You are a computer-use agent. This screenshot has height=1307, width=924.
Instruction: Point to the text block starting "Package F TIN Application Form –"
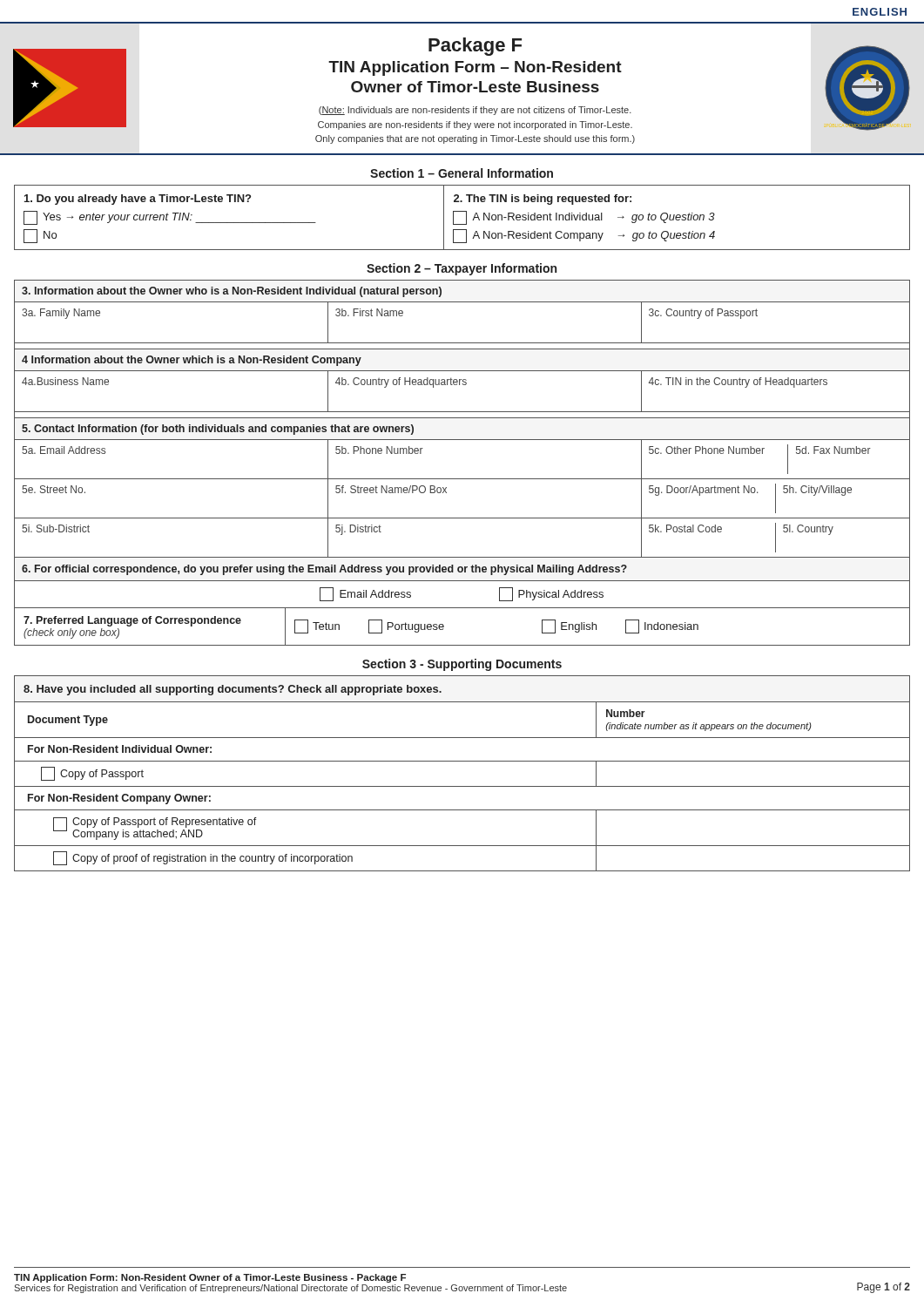[462, 88]
